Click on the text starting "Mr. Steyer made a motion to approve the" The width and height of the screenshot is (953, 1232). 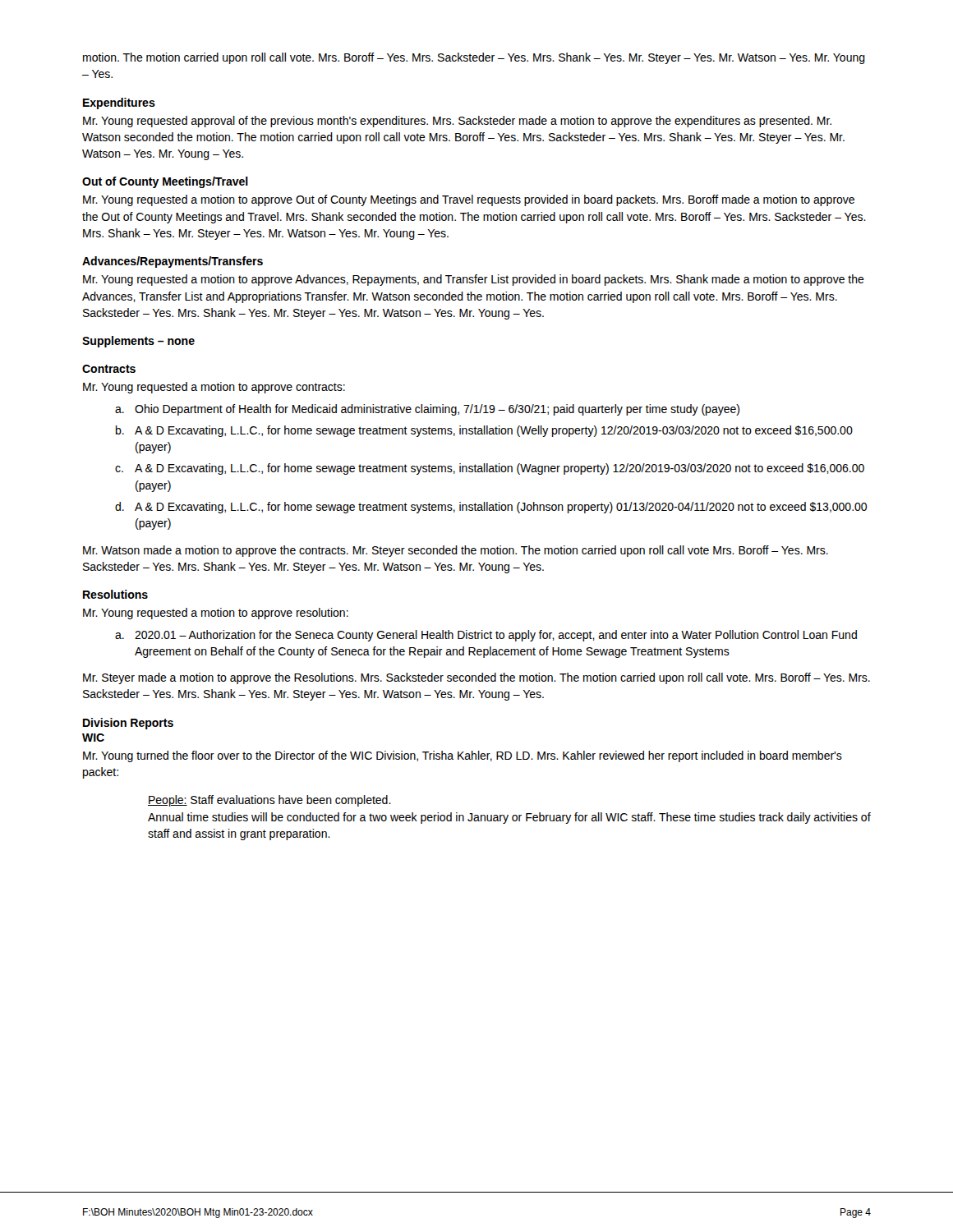coord(476,686)
